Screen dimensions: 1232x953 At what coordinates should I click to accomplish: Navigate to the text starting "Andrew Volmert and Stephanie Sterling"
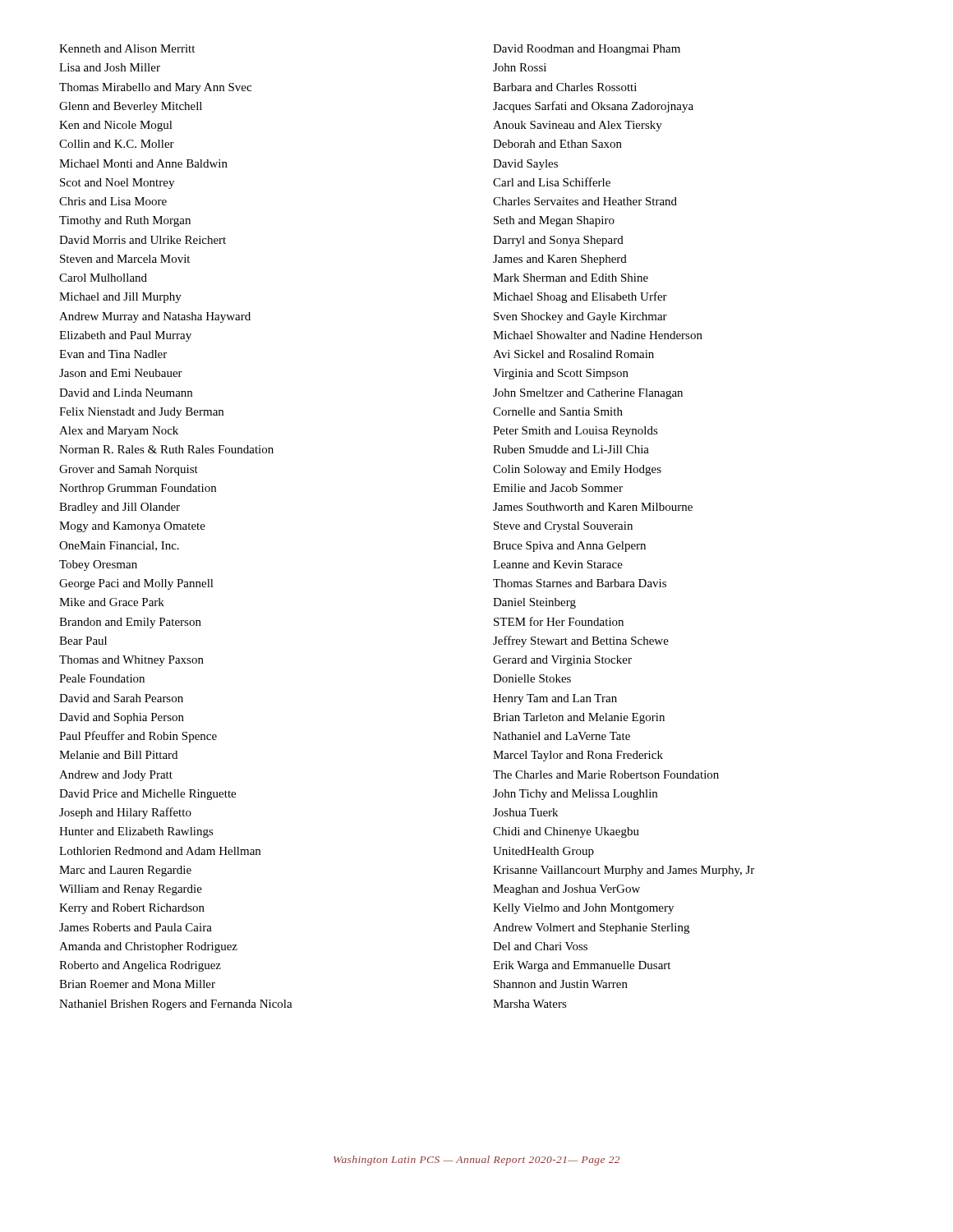(591, 927)
